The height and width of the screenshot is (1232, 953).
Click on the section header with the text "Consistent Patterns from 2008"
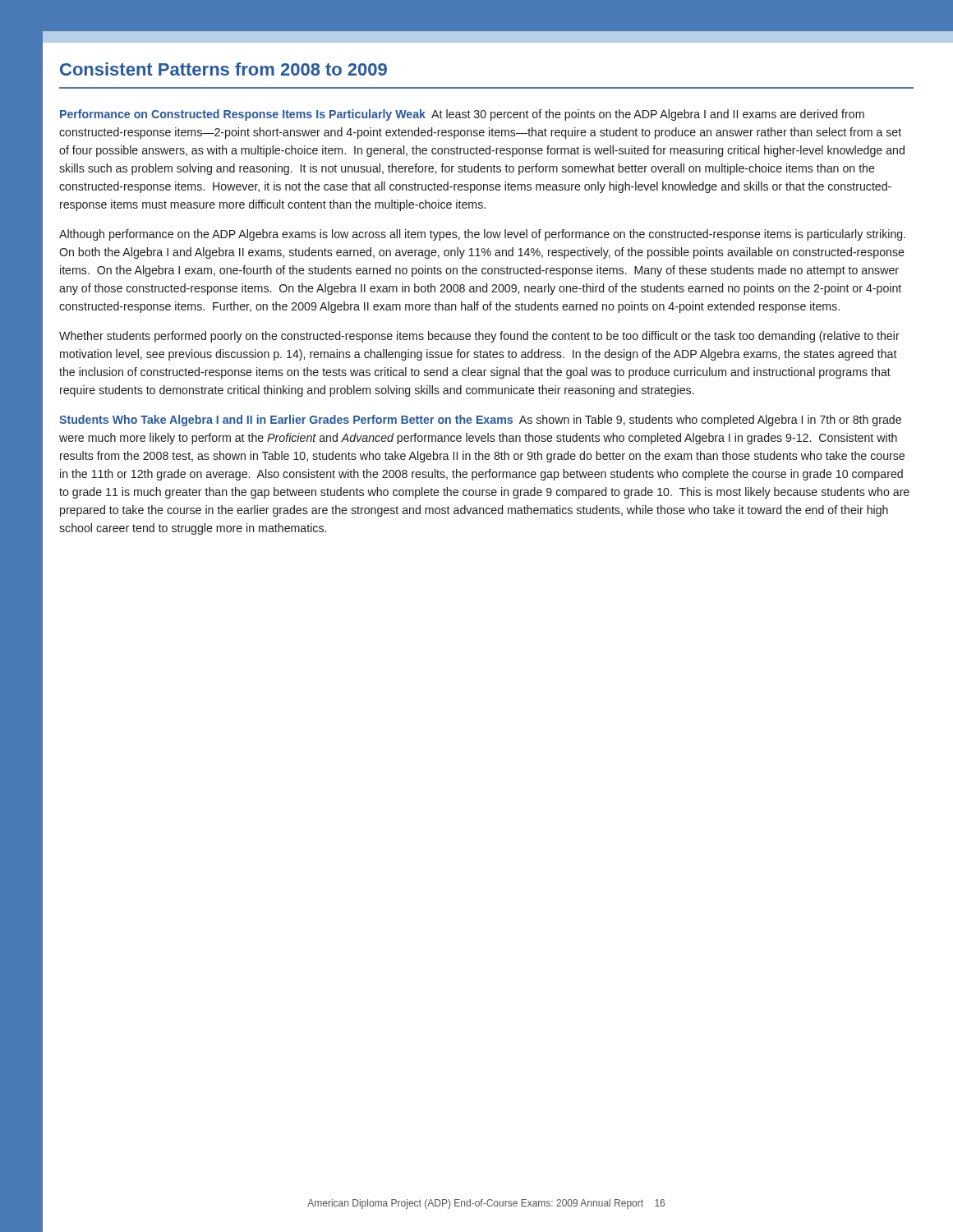pyautogui.click(x=223, y=69)
